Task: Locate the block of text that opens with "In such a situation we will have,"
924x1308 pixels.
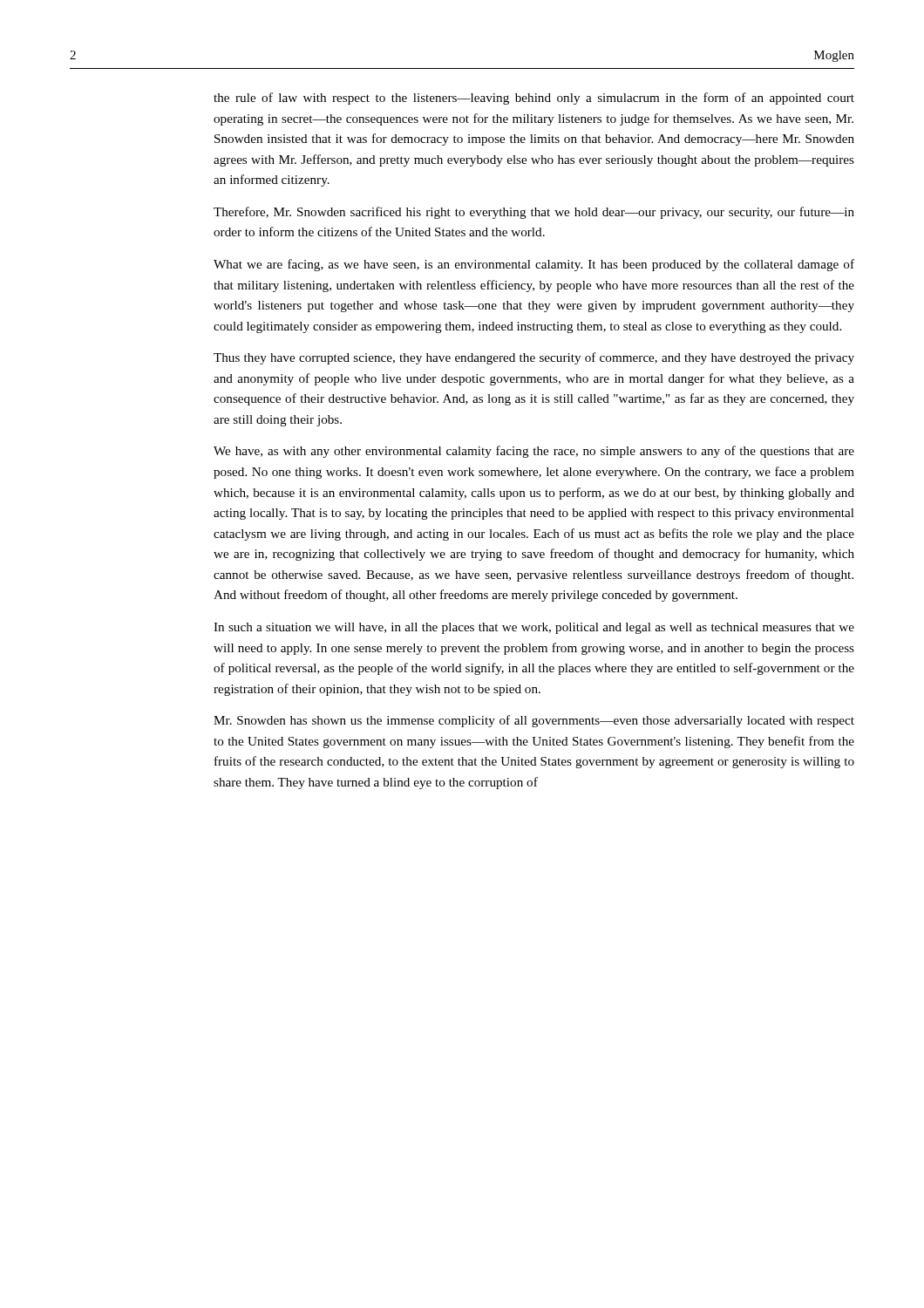Action: click(534, 658)
